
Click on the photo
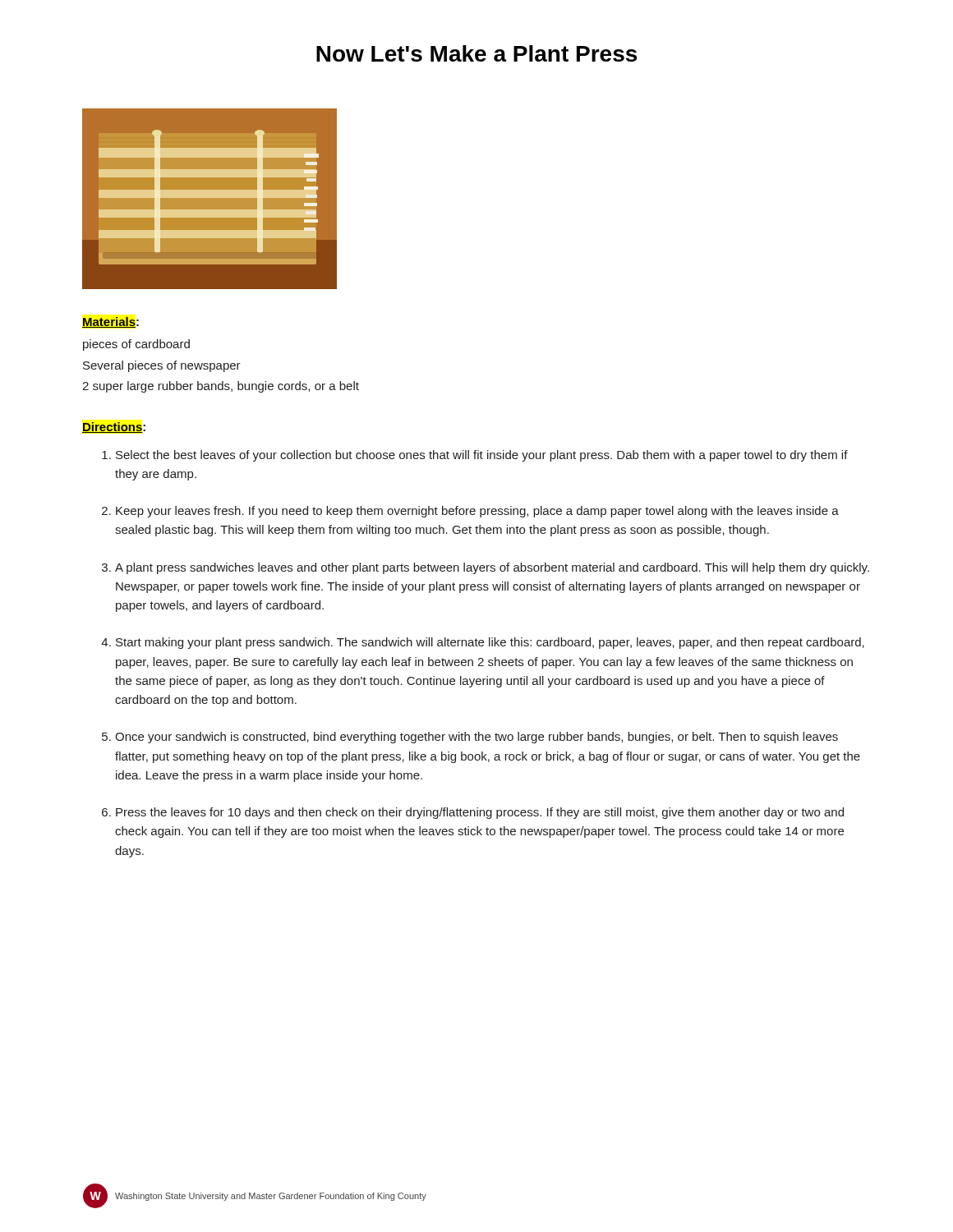tap(476, 200)
